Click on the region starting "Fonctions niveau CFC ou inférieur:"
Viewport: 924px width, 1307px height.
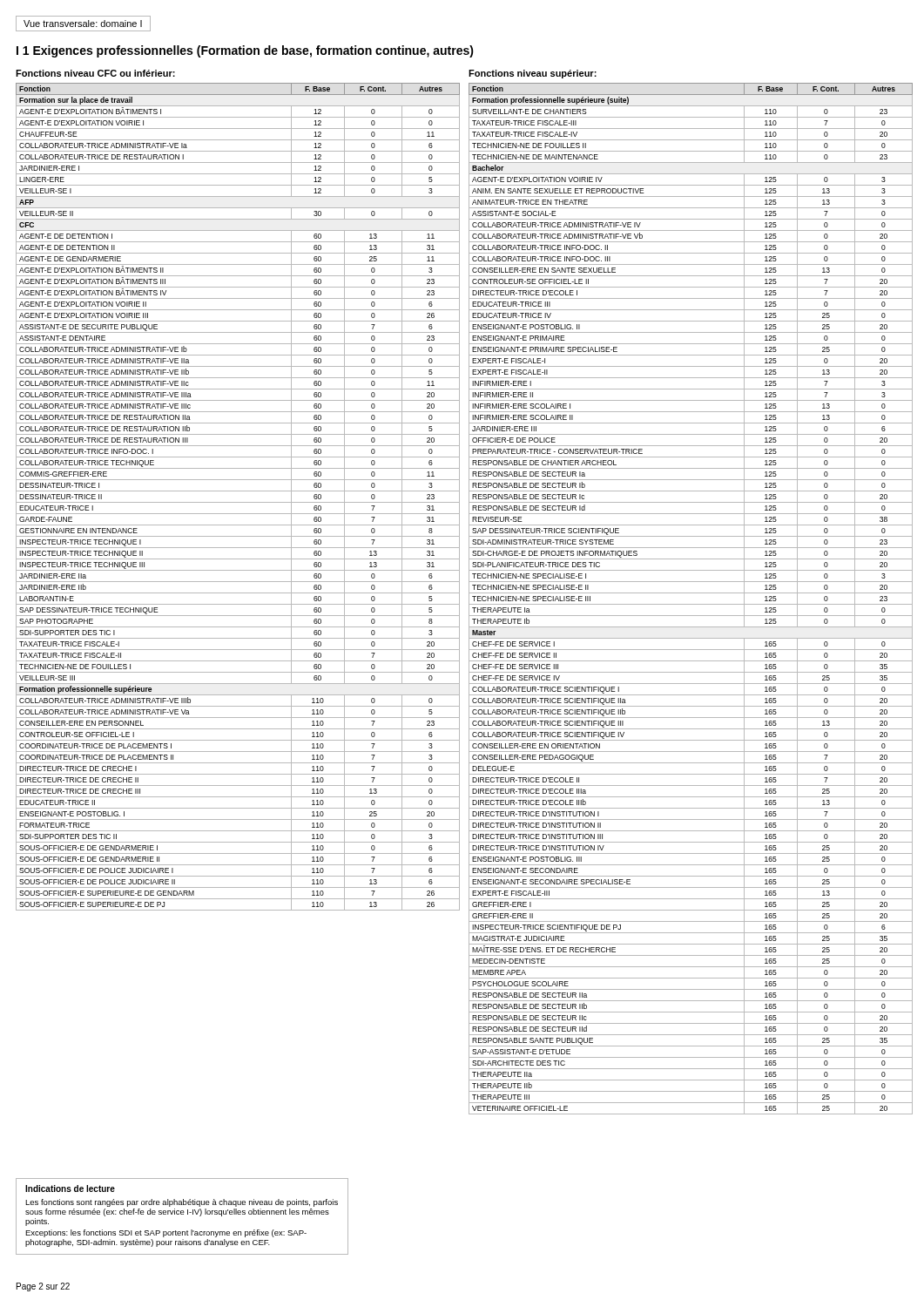coord(96,73)
